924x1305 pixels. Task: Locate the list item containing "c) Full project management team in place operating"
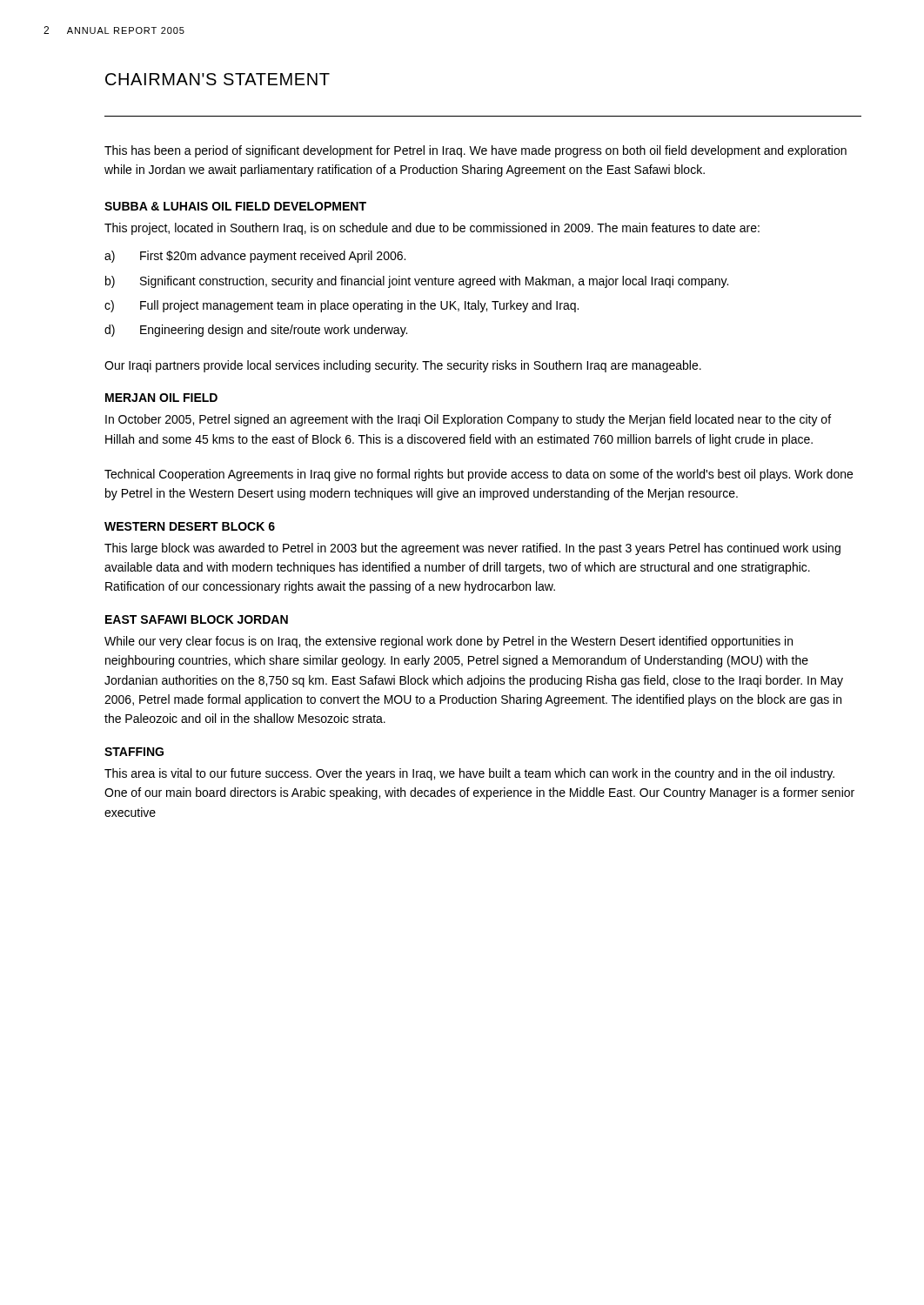coord(483,306)
